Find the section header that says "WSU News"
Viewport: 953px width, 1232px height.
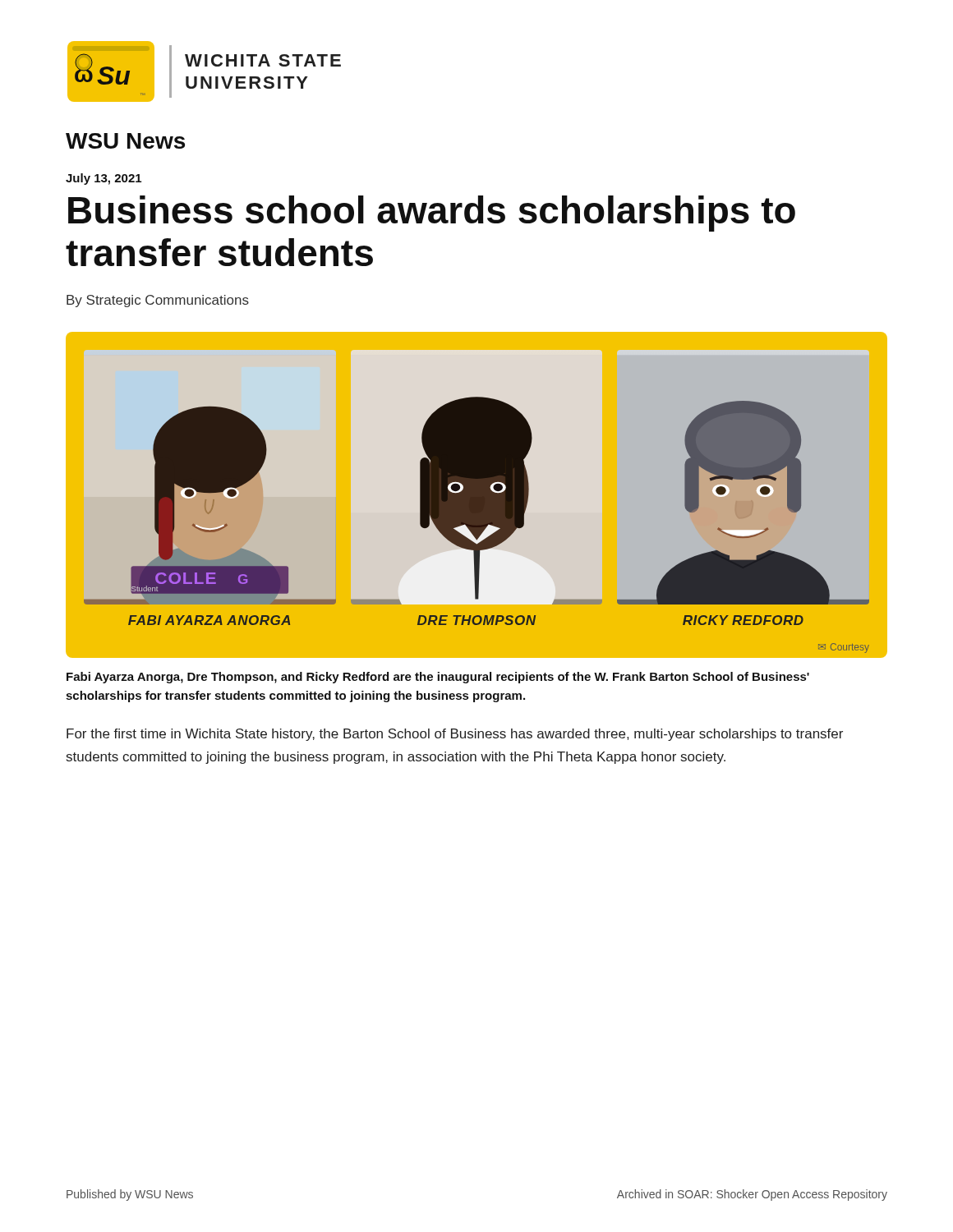[x=126, y=141]
